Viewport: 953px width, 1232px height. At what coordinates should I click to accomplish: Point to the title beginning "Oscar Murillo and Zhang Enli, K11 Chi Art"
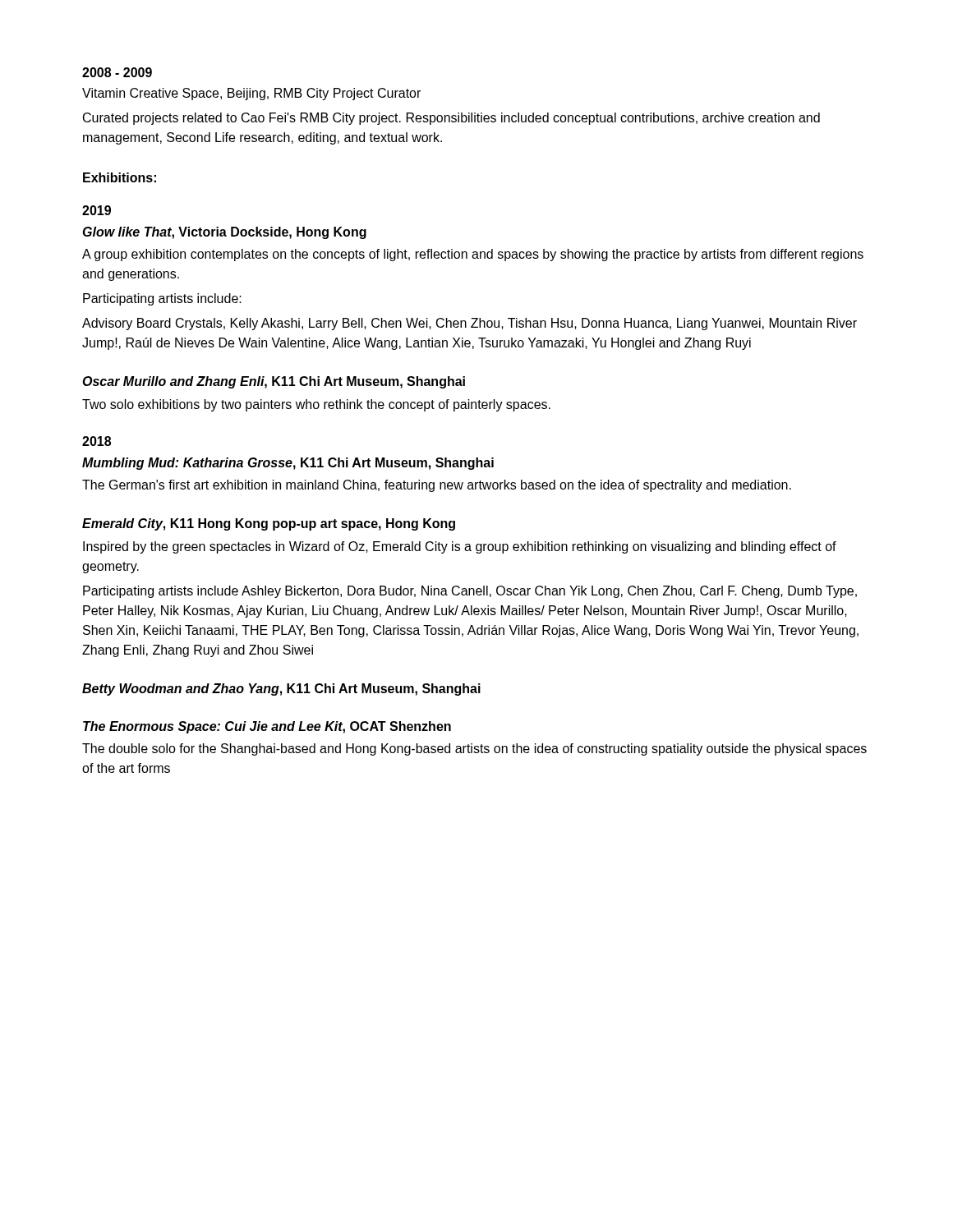pyautogui.click(x=274, y=382)
